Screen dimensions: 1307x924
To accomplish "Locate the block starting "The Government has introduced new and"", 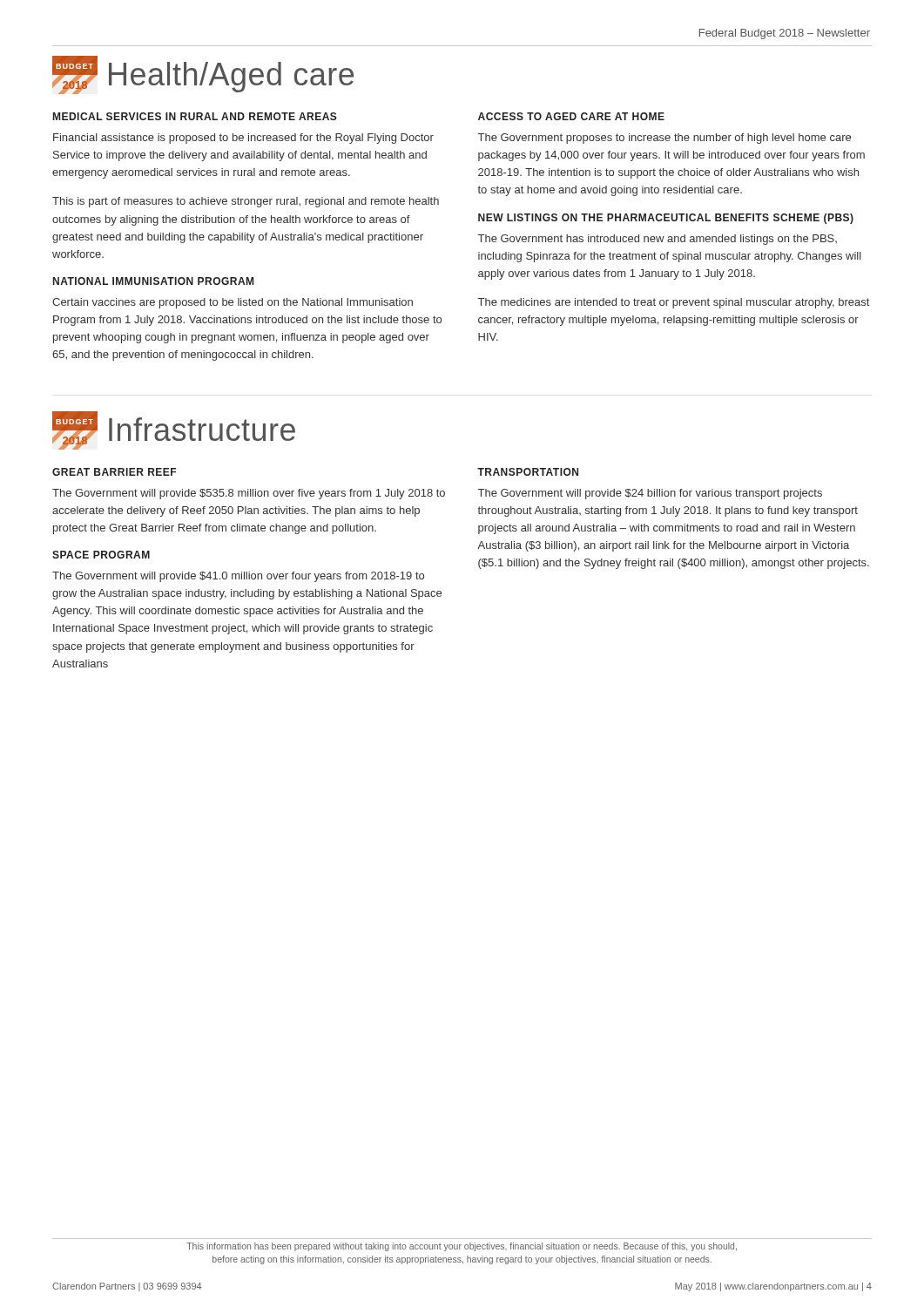I will pos(675,288).
